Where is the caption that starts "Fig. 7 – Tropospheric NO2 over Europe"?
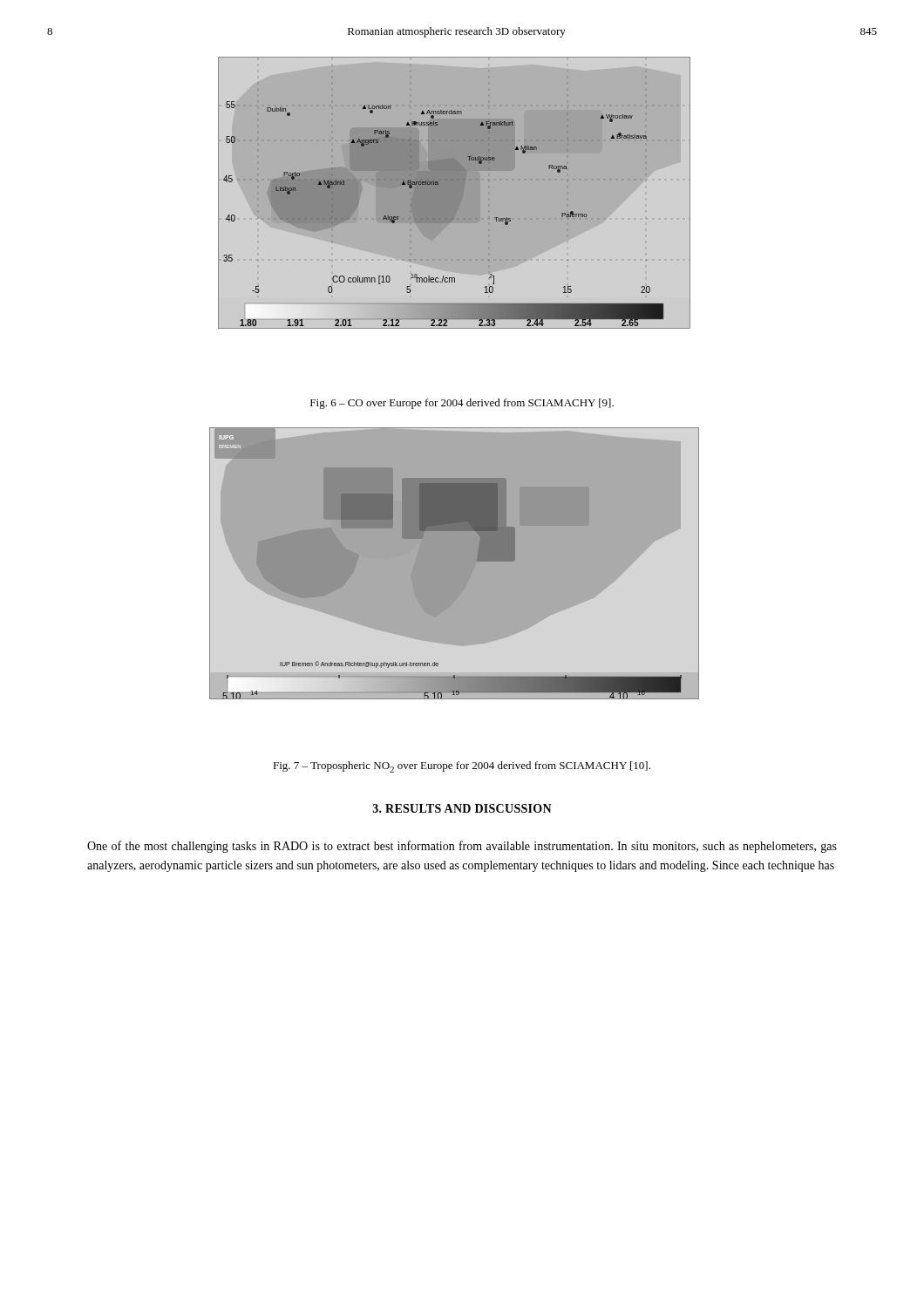This screenshot has width=924, height=1308. 462,766
